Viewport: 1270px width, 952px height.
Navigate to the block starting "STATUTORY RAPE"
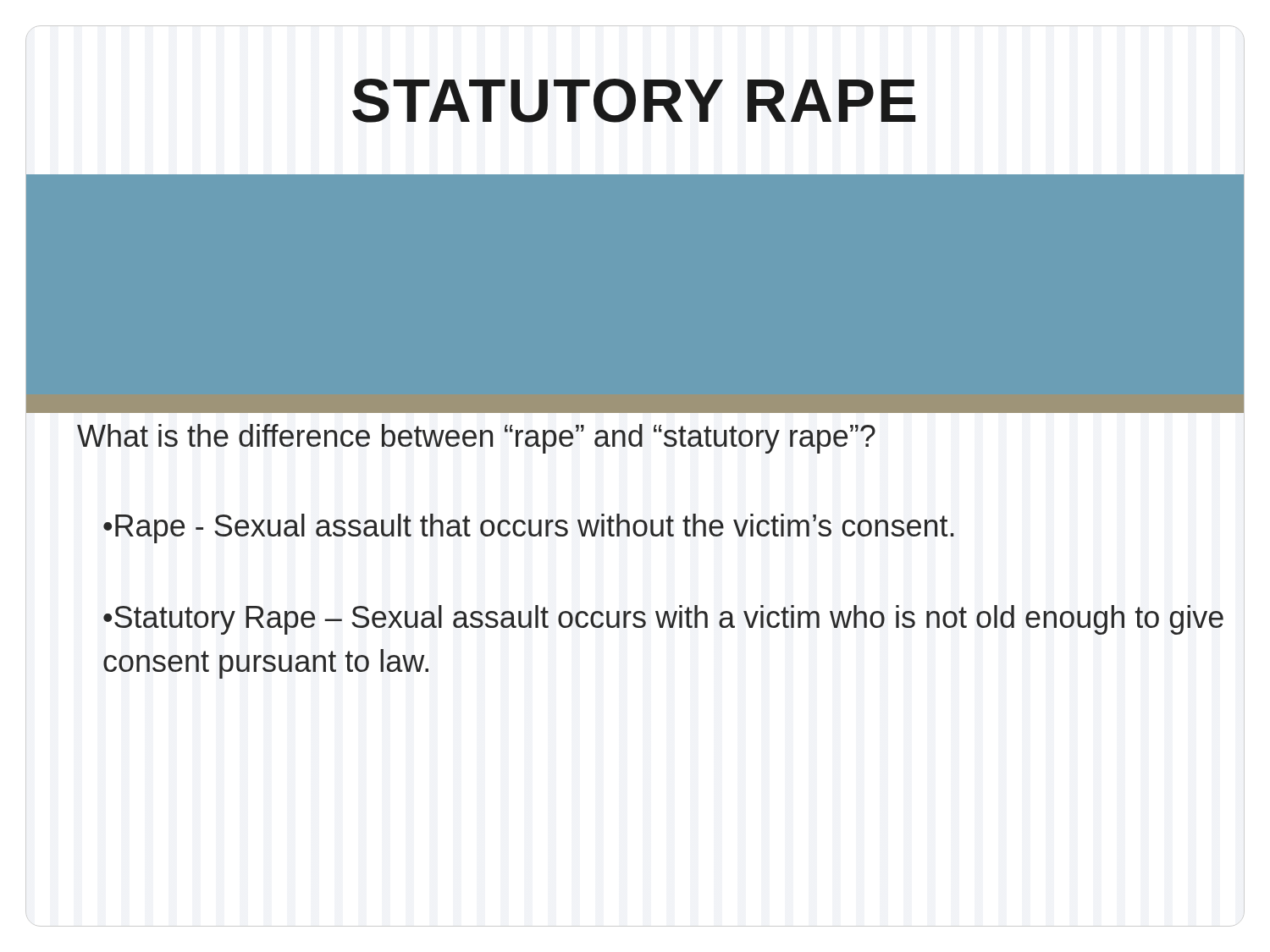(x=635, y=100)
